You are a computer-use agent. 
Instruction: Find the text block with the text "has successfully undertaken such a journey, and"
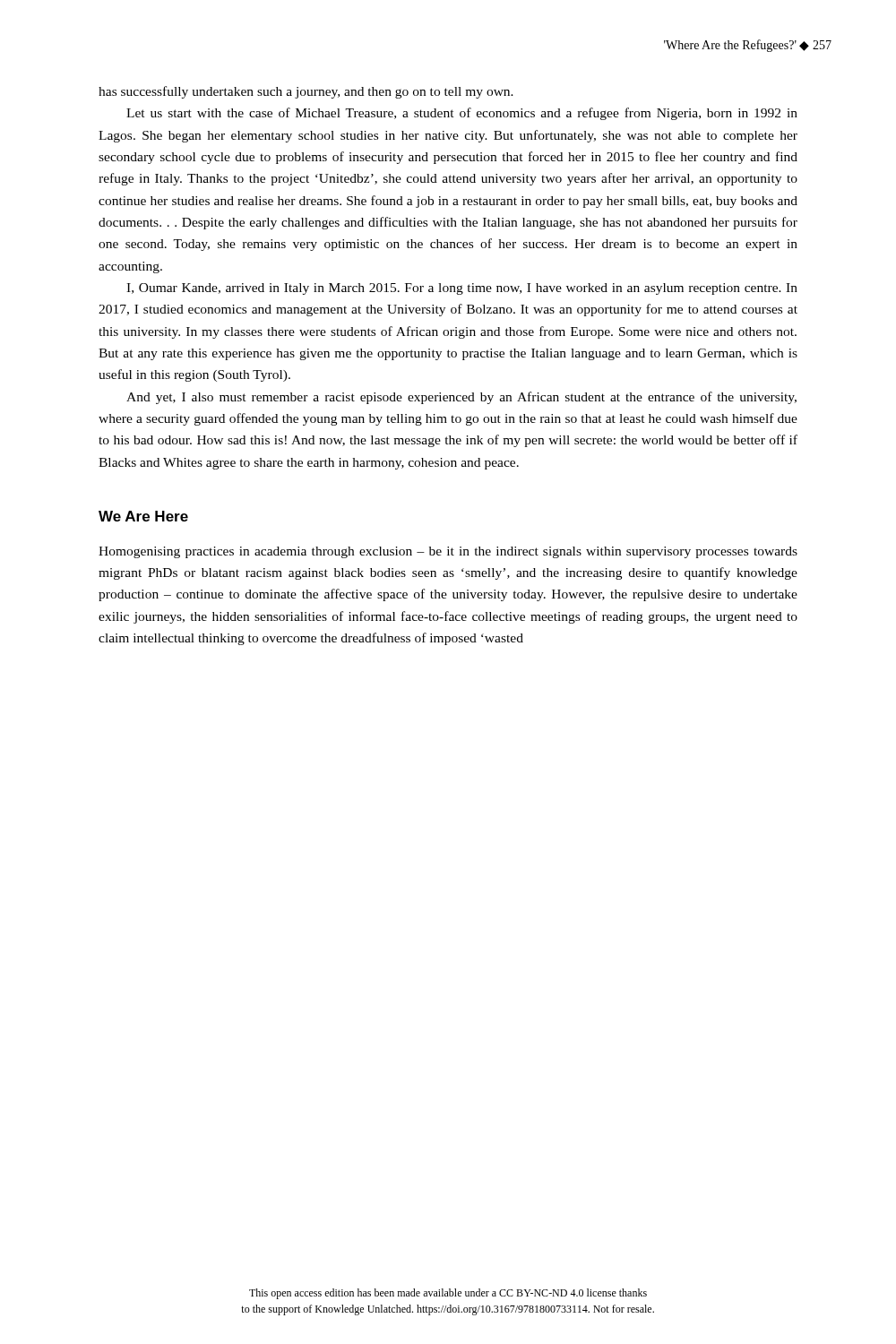point(448,277)
